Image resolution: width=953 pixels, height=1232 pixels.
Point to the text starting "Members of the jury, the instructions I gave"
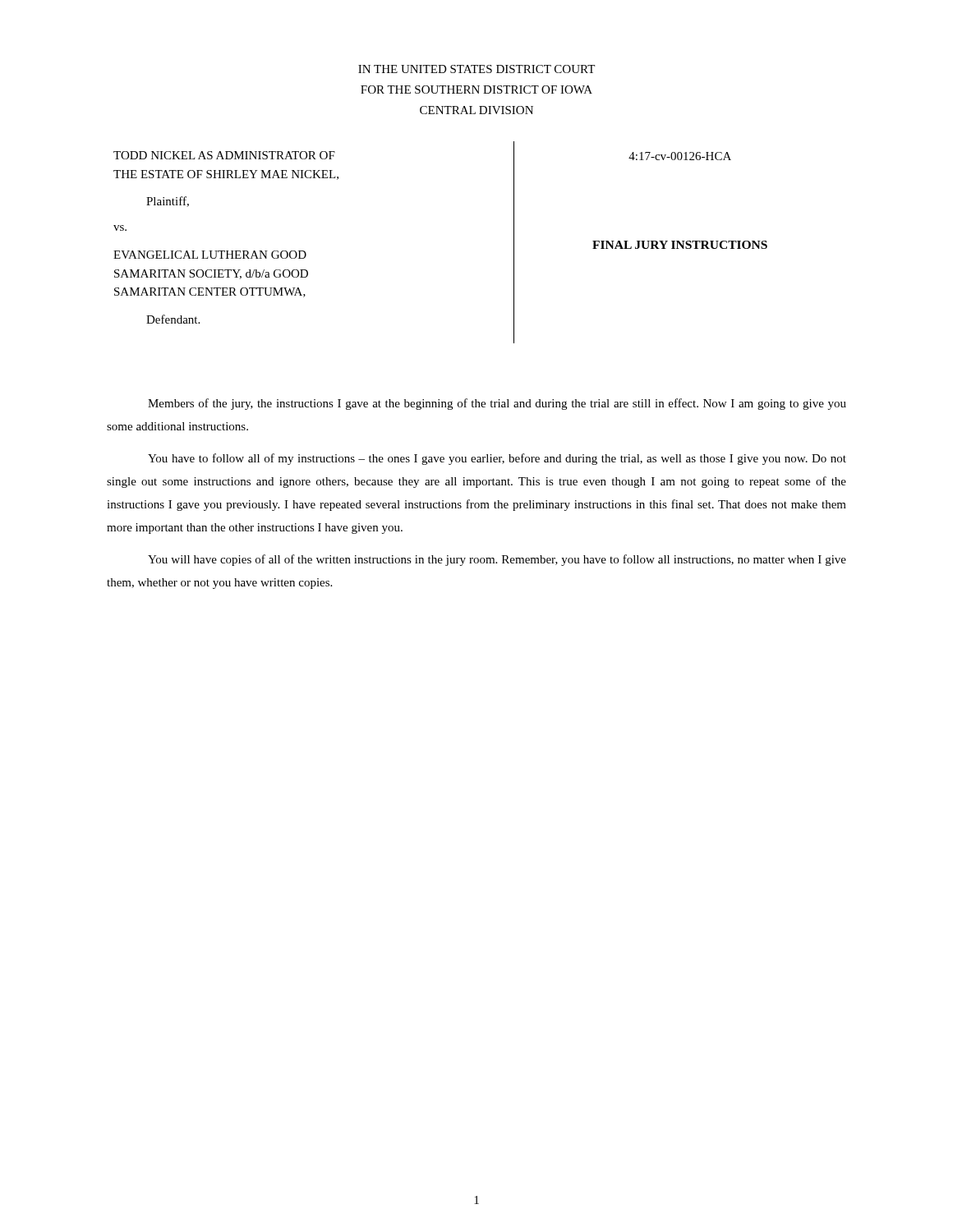(476, 414)
